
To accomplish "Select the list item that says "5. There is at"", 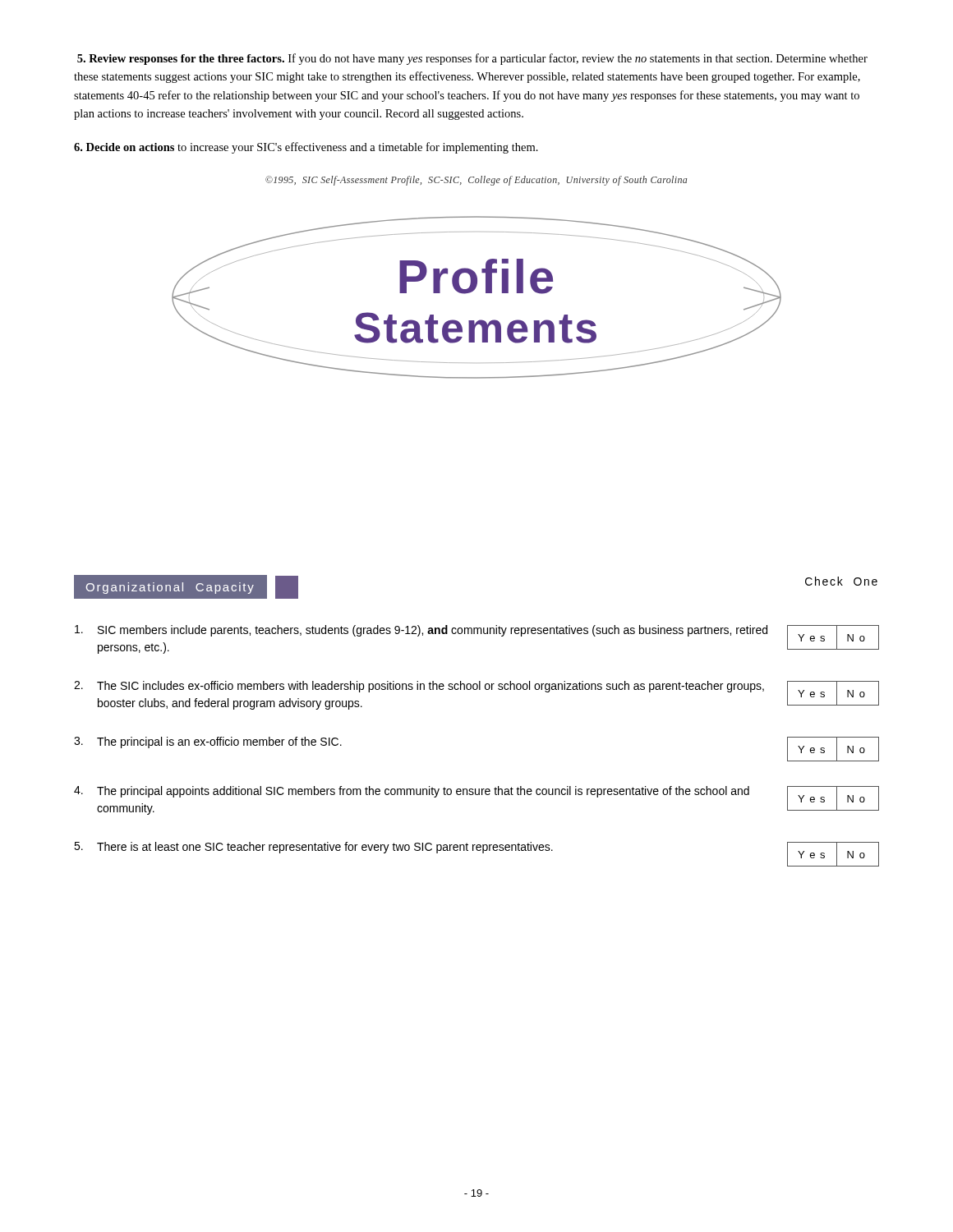I will coord(476,853).
